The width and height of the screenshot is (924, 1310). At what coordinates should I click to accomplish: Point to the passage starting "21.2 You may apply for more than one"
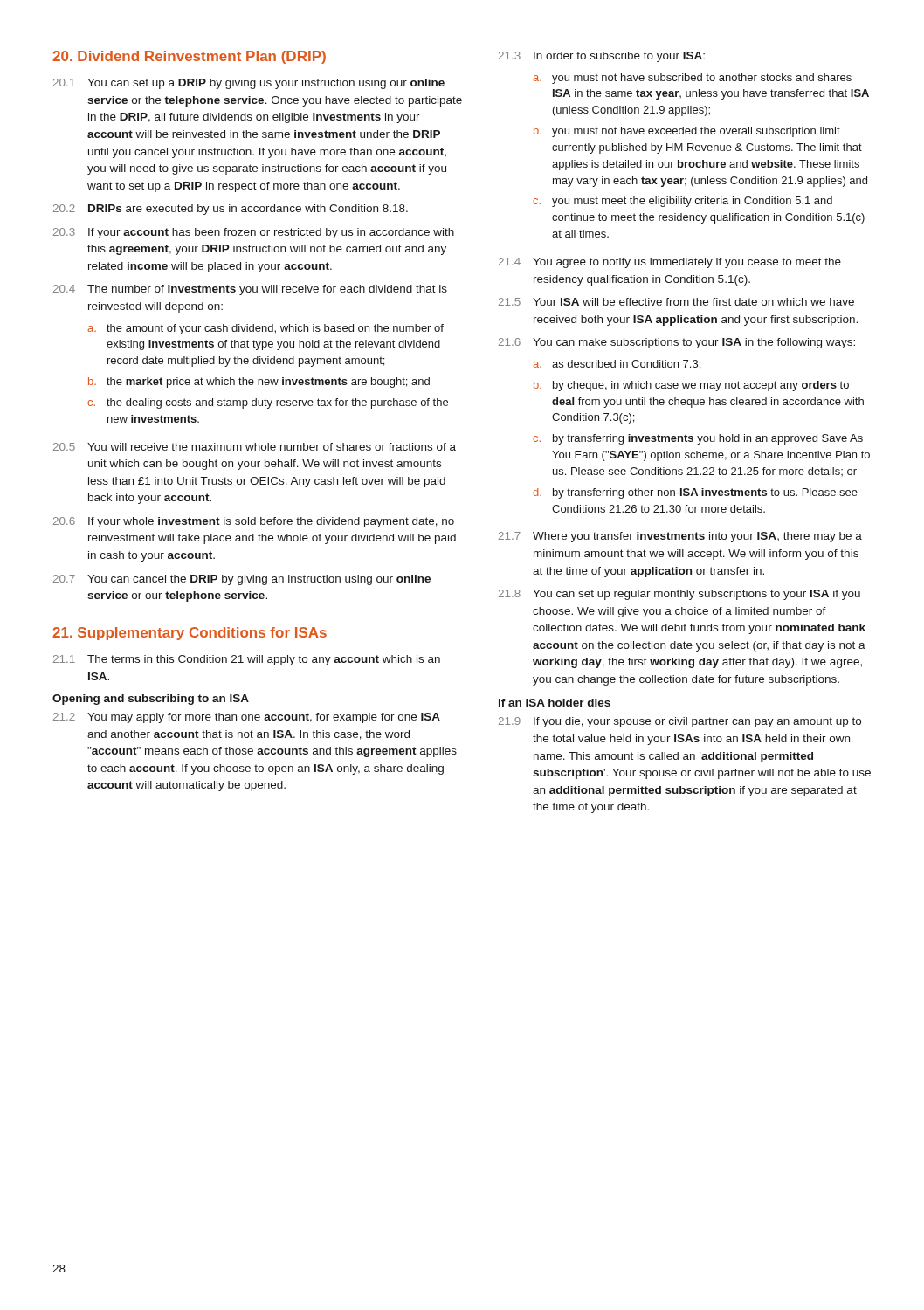click(258, 751)
